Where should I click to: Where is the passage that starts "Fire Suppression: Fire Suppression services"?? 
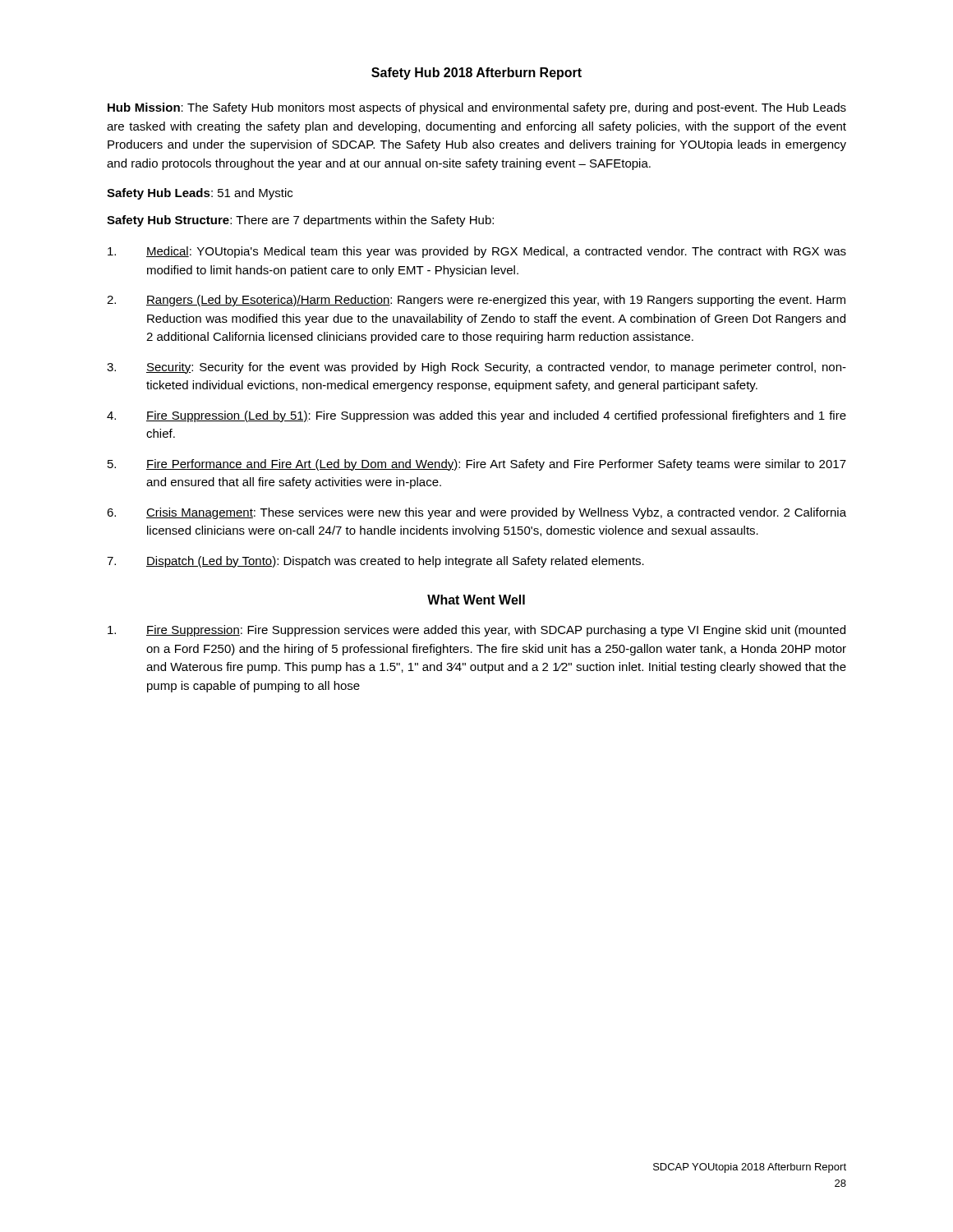pyautogui.click(x=476, y=658)
